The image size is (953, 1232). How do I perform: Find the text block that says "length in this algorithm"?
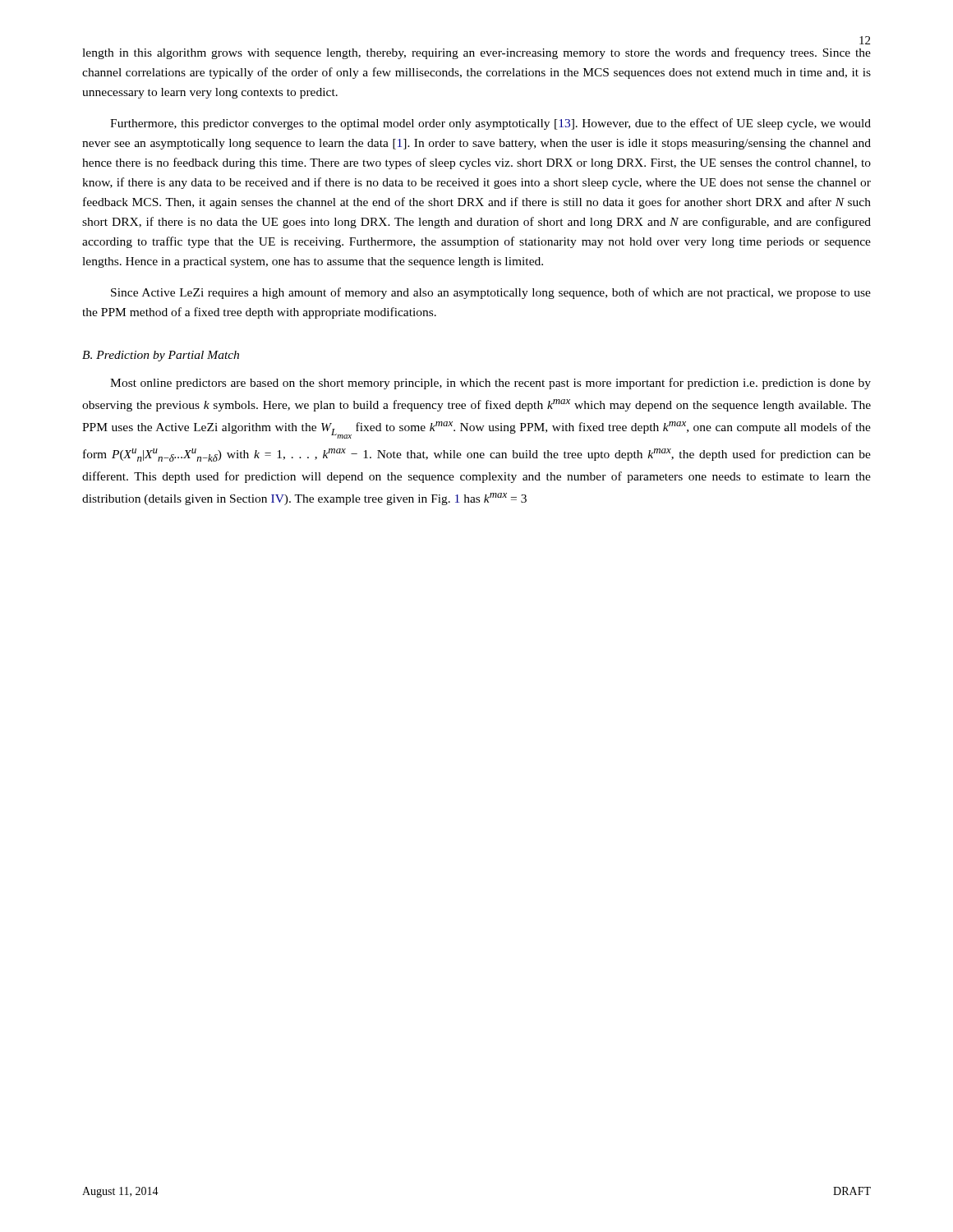click(476, 72)
